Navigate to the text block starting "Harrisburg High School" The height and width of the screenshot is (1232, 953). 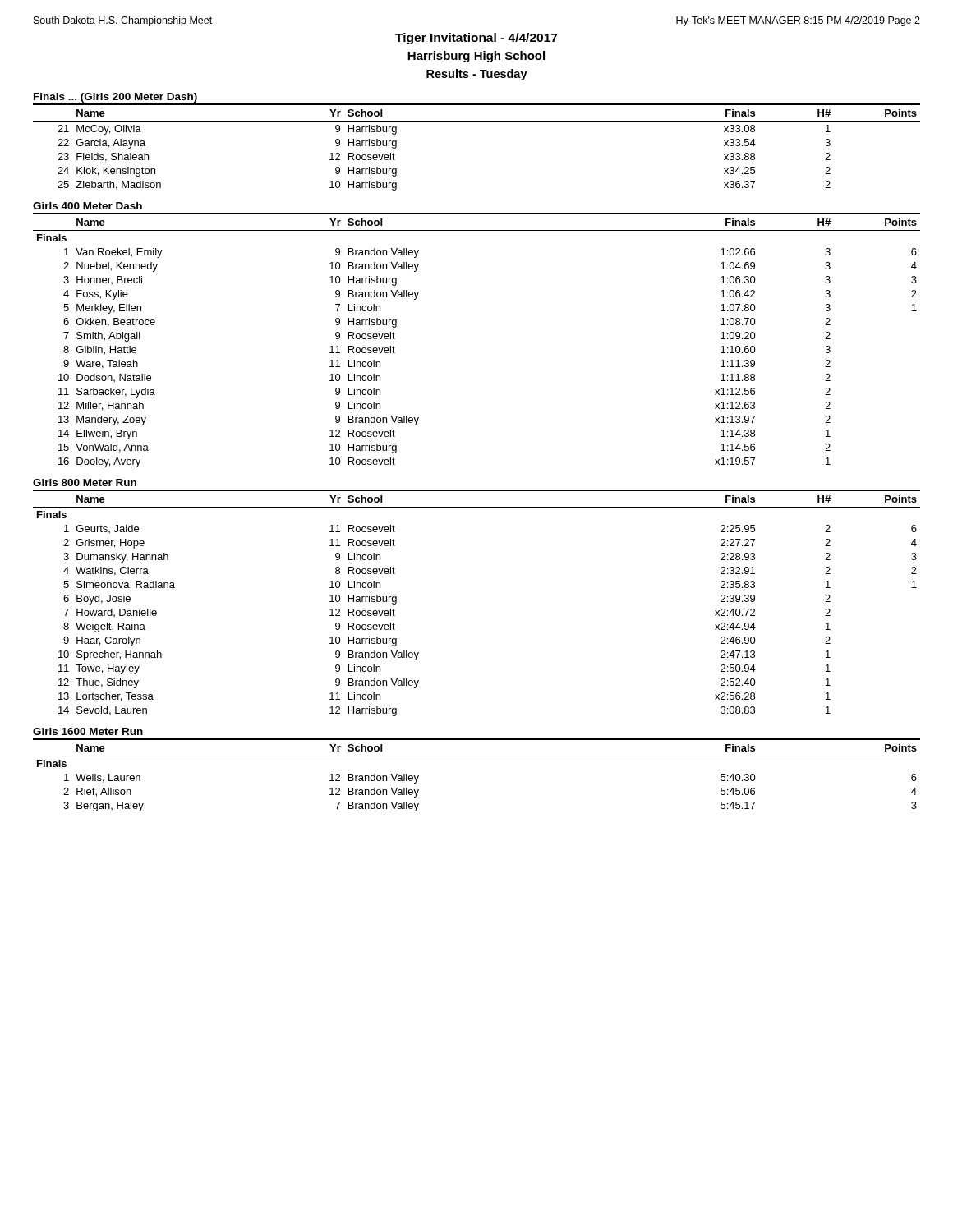click(x=476, y=56)
